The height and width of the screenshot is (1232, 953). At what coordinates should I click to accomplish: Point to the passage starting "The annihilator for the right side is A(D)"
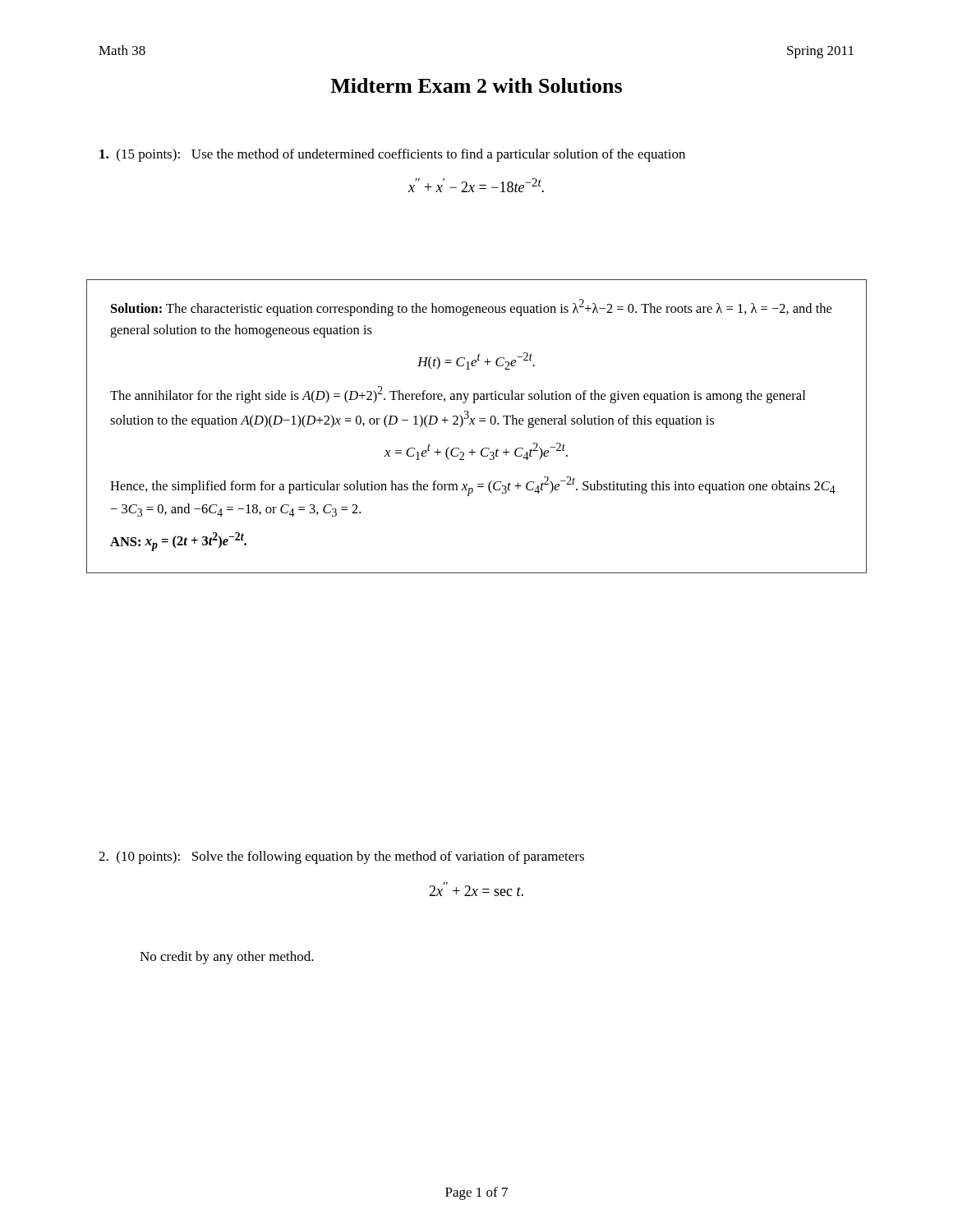click(458, 406)
